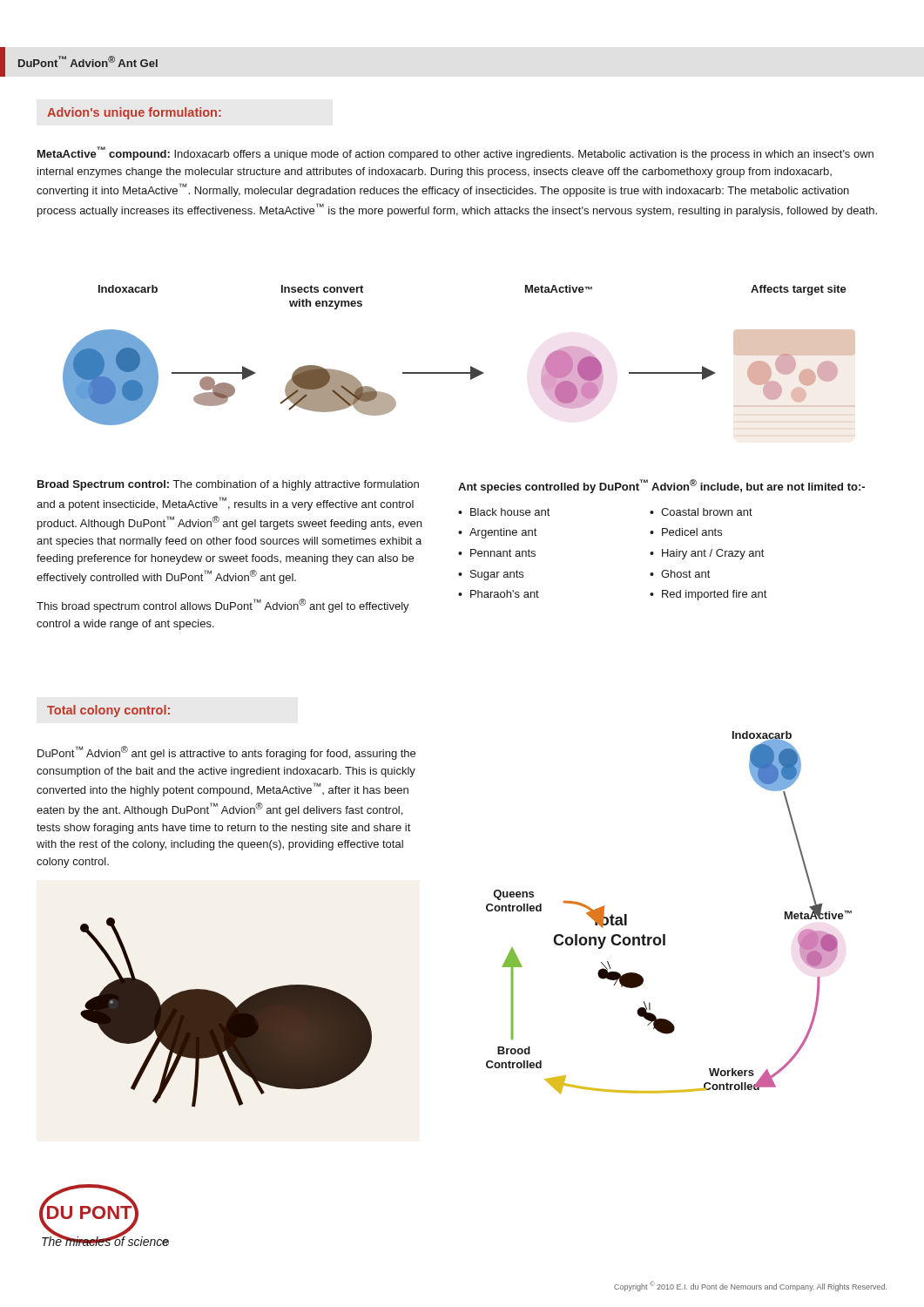Click the passage that begins "Broad Spectrum control: The"
924x1307 pixels.
click(233, 554)
